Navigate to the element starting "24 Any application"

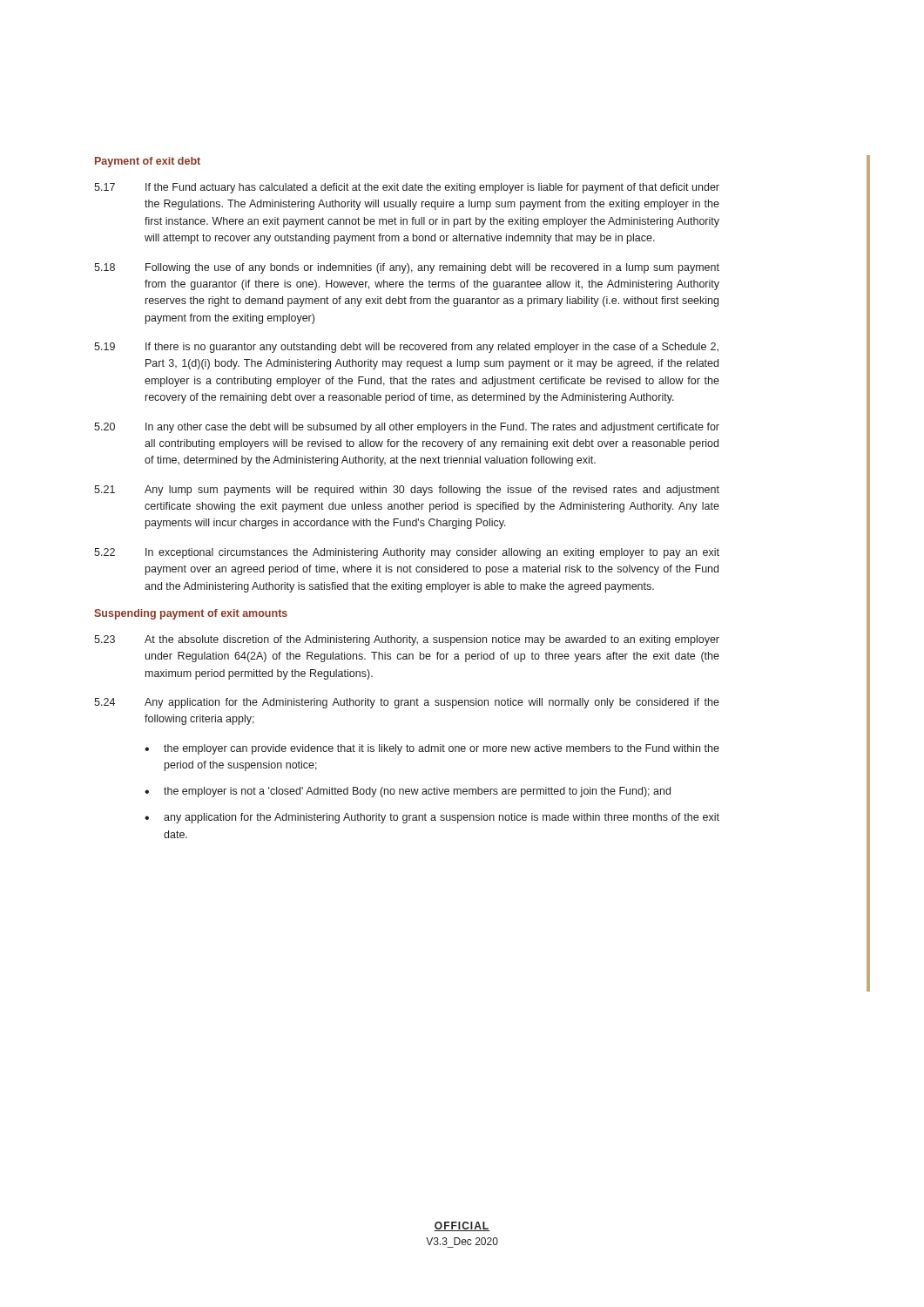[407, 711]
